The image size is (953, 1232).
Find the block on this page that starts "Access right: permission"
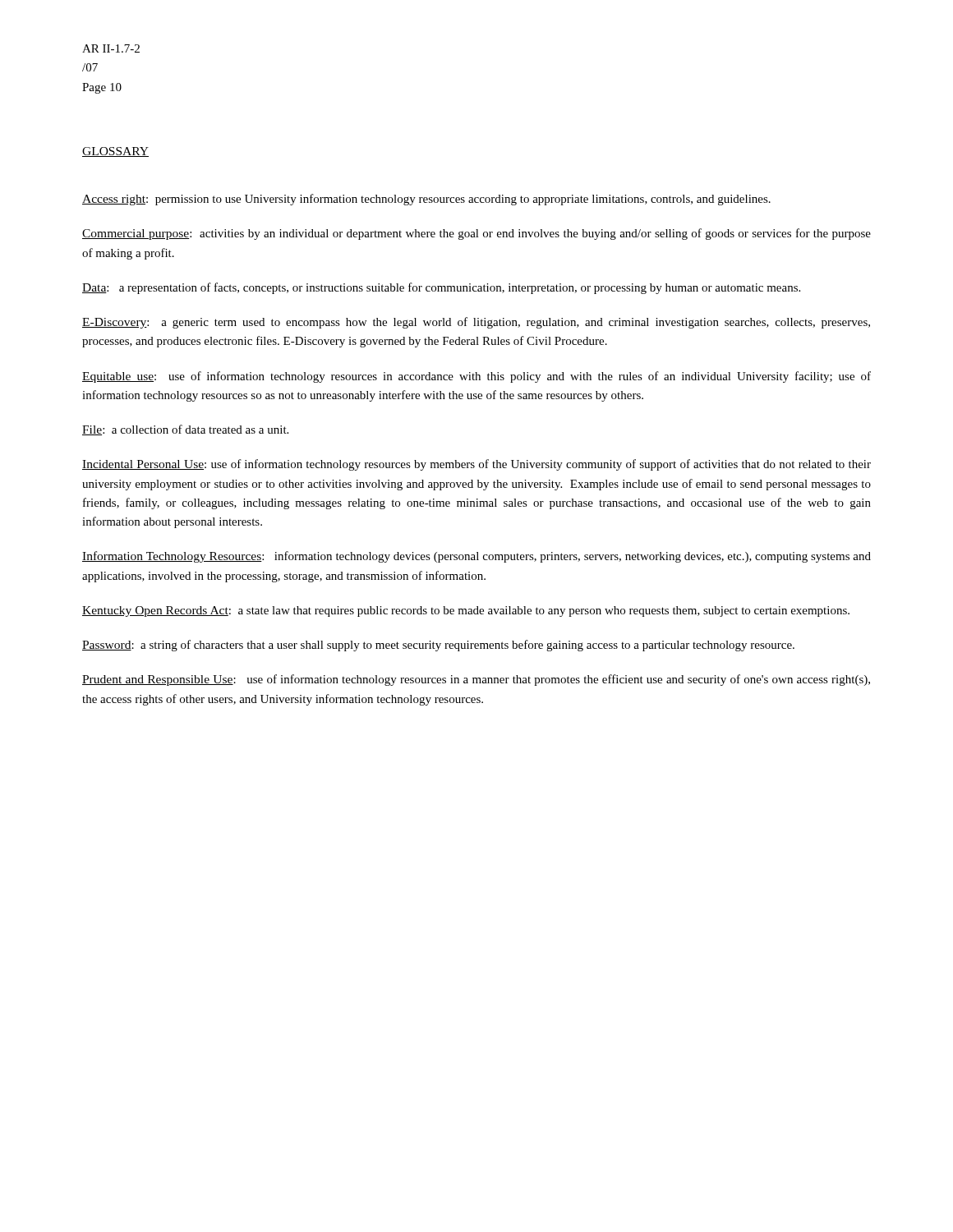point(427,198)
